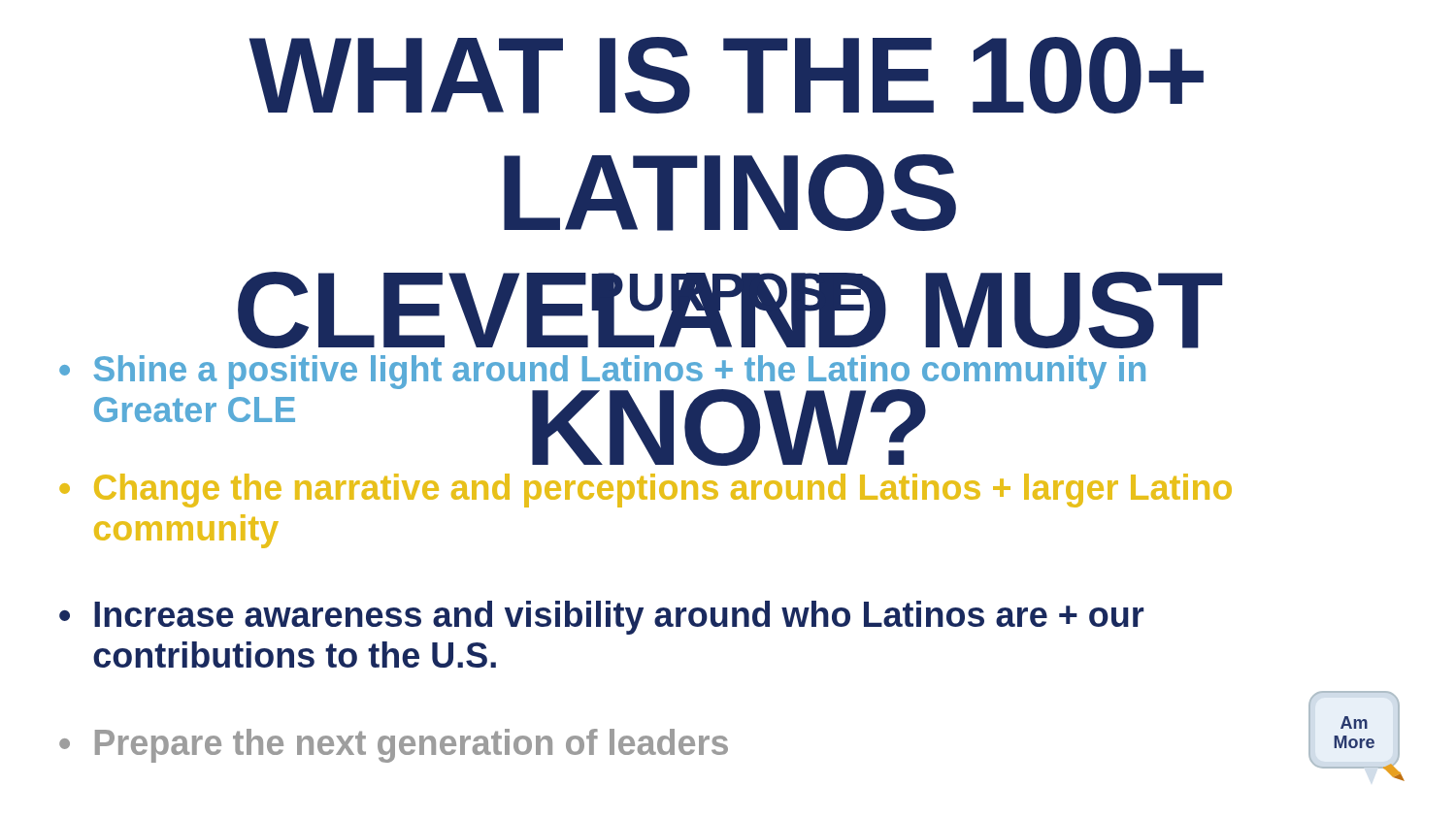Select the title that says "WHAT IS THE 100+"

pyautogui.click(x=728, y=252)
